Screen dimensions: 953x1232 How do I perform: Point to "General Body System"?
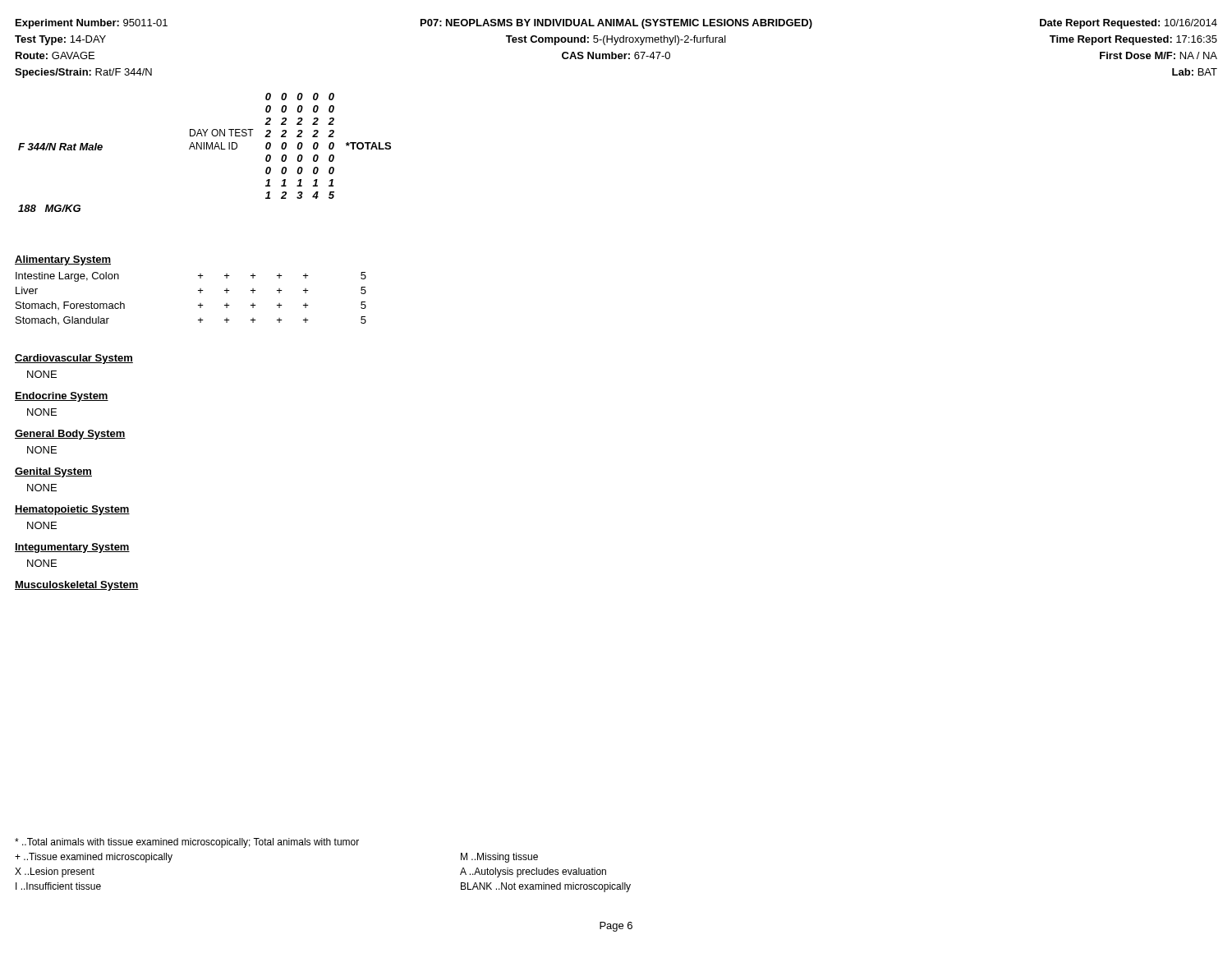pyautogui.click(x=70, y=433)
